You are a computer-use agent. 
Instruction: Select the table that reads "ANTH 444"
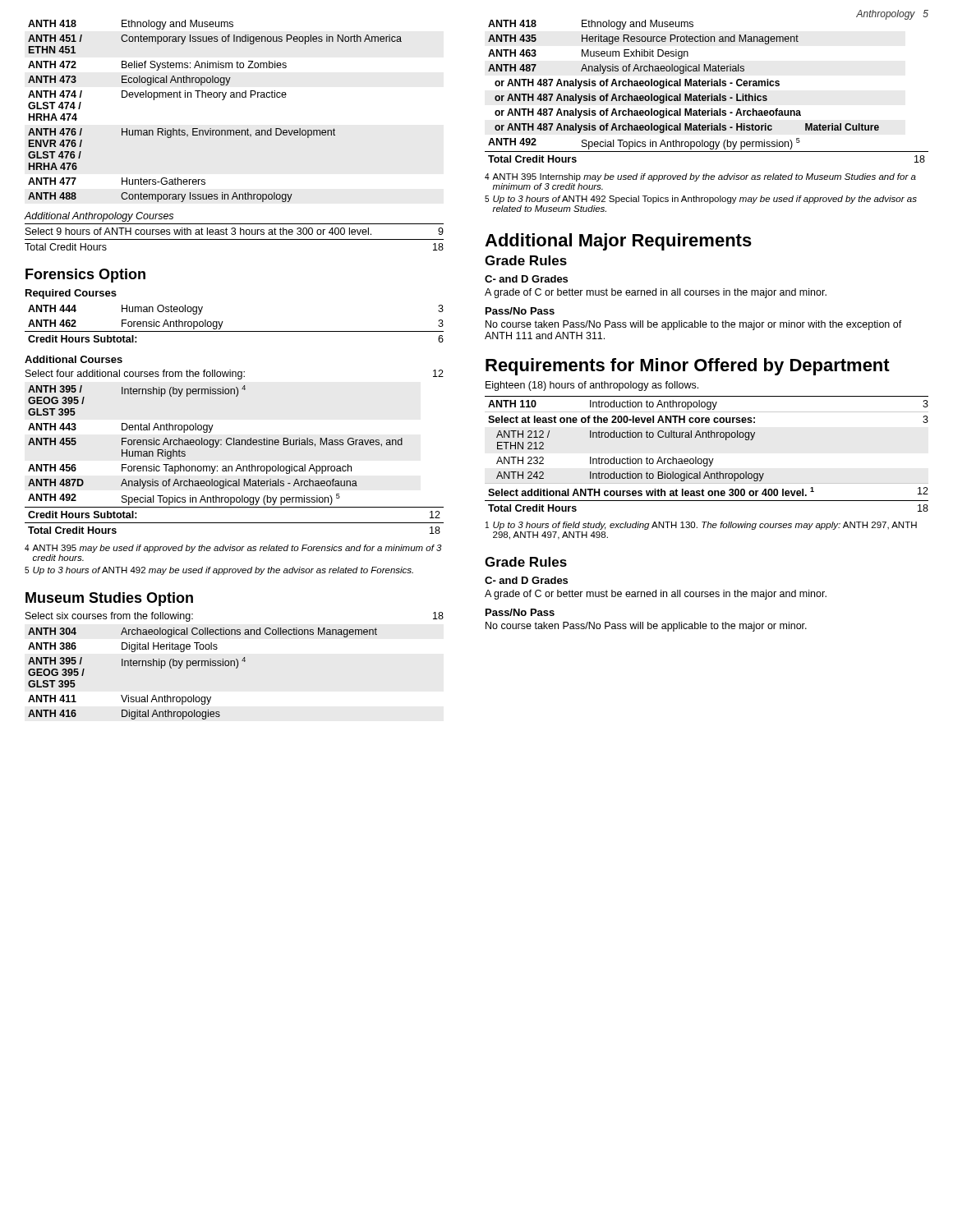point(234,324)
